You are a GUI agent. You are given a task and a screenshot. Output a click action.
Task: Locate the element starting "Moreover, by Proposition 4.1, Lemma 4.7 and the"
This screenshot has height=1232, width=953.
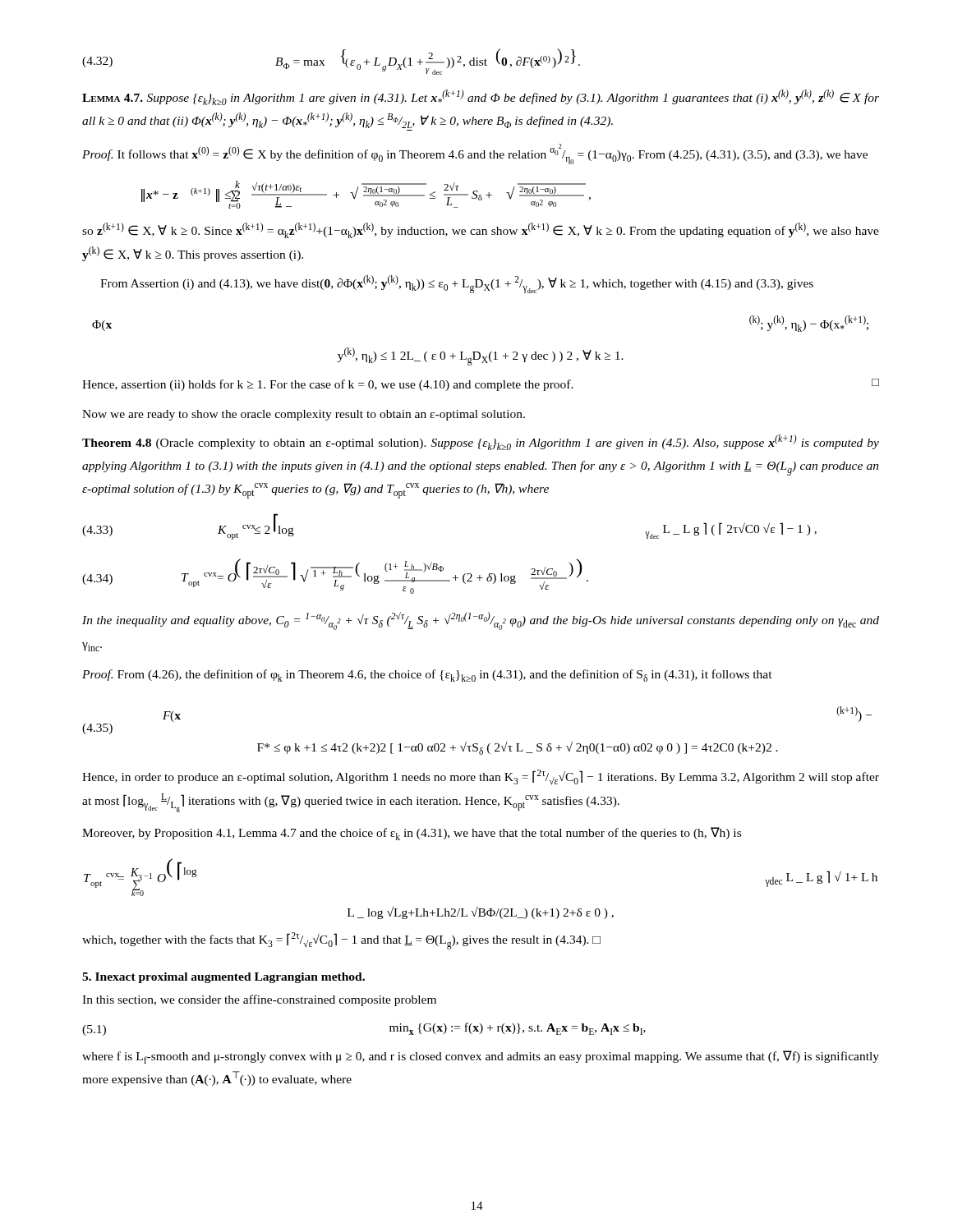click(412, 834)
